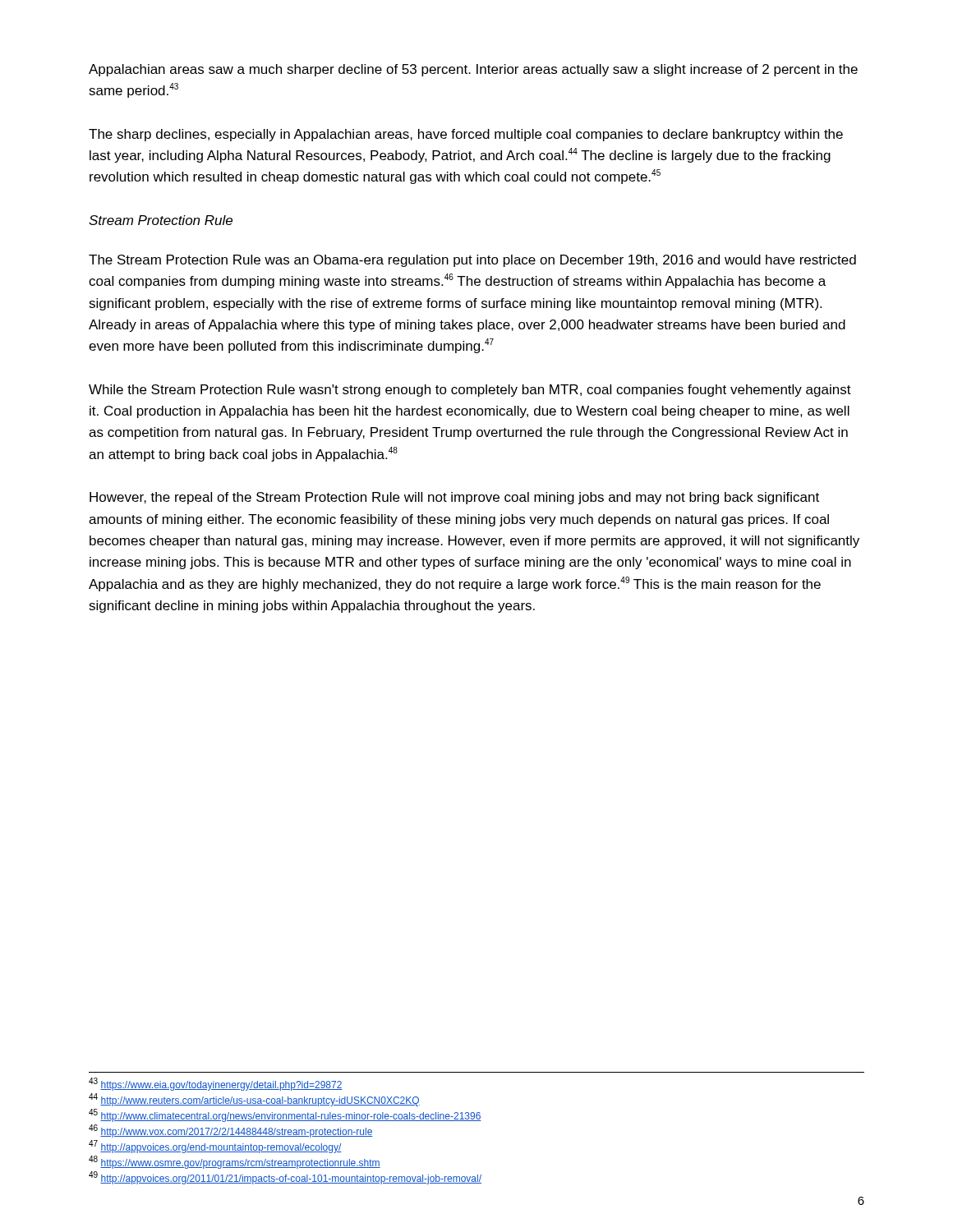Locate the text block that says "Appalachian areas saw a"
The image size is (953, 1232).
473,80
